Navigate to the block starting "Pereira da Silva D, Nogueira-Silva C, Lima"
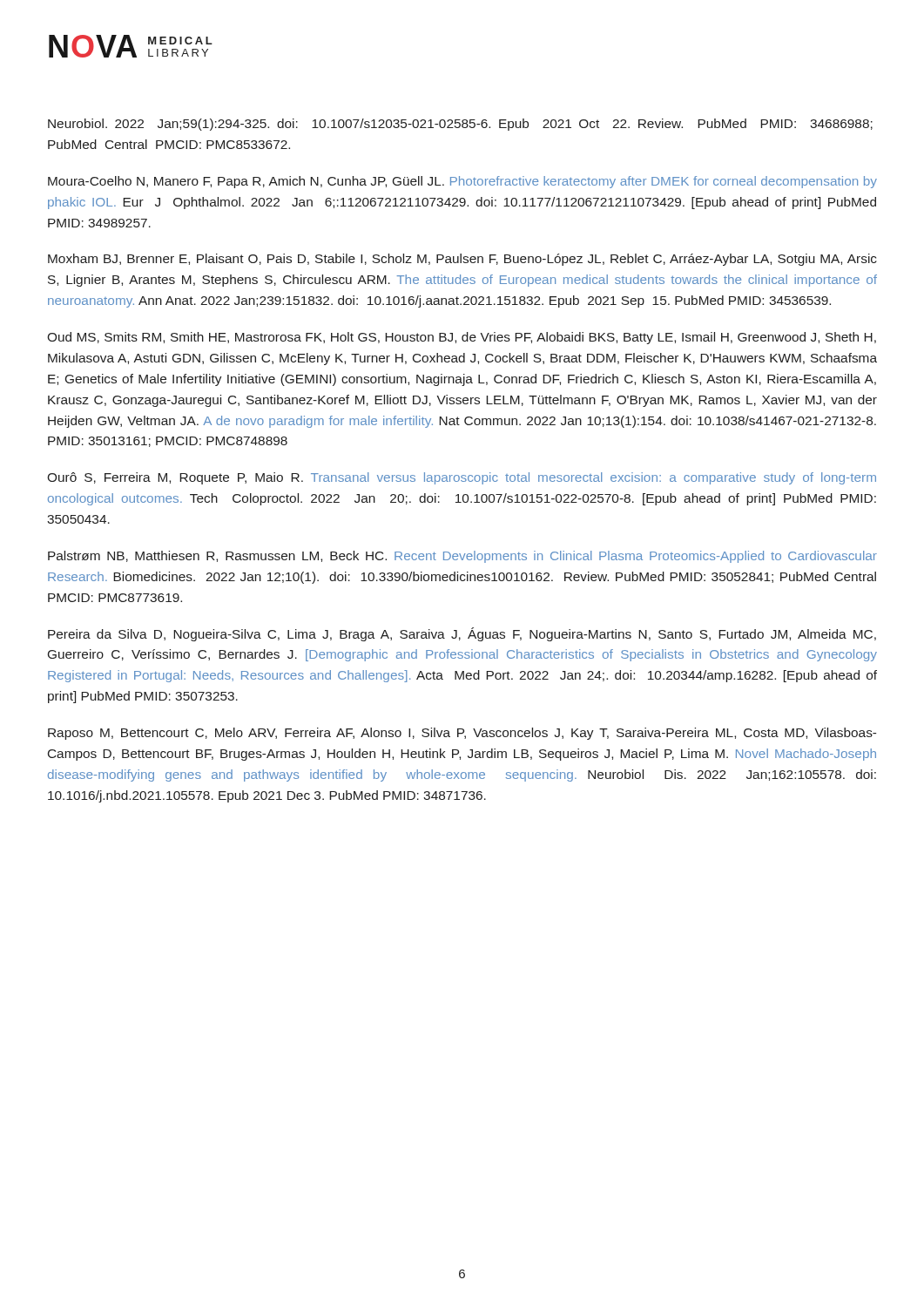This screenshot has height=1307, width=924. [462, 665]
